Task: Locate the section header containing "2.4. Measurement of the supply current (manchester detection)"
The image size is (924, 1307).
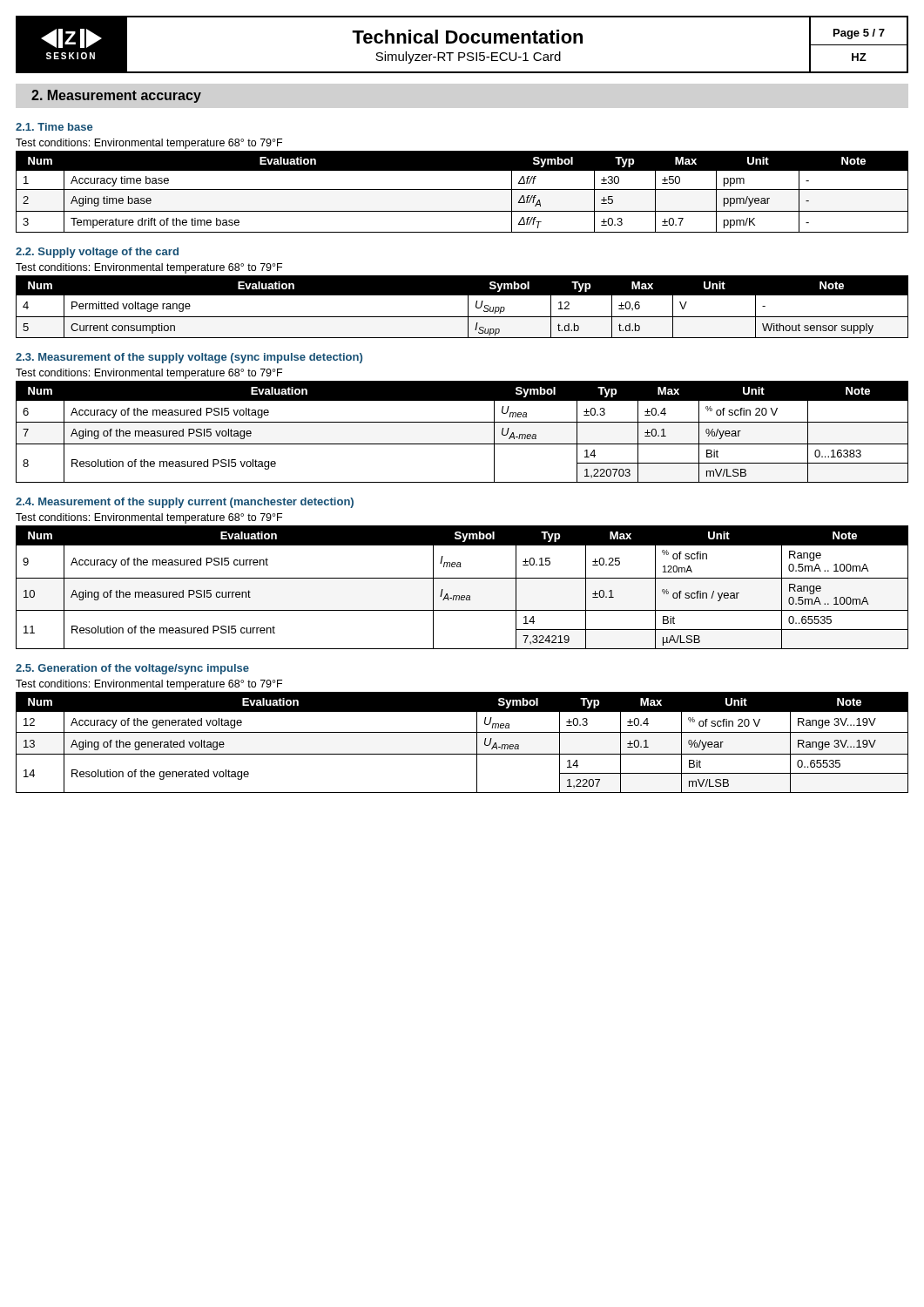Action: tap(185, 501)
